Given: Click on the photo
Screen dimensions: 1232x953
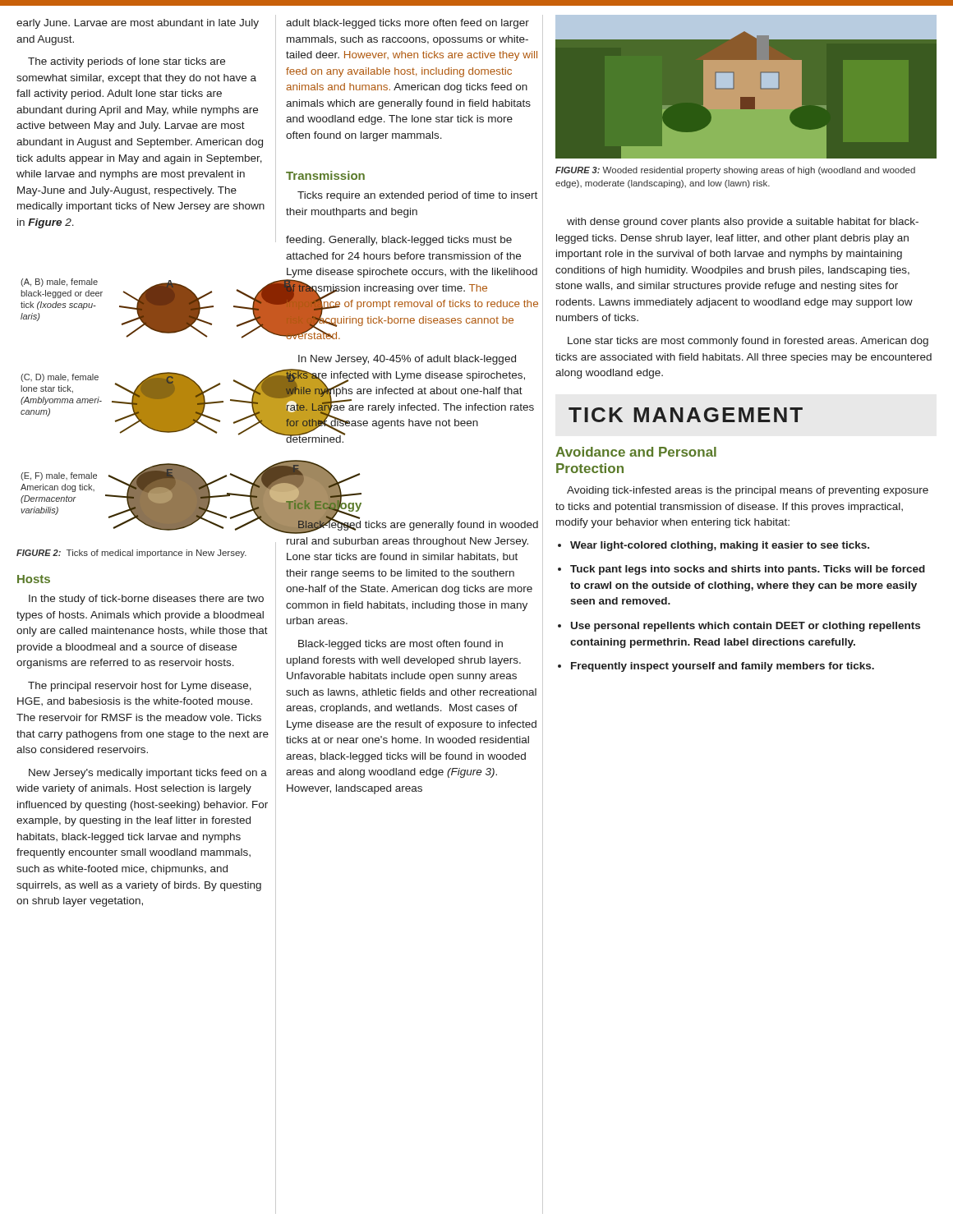Looking at the screenshot, I should [x=746, y=87].
